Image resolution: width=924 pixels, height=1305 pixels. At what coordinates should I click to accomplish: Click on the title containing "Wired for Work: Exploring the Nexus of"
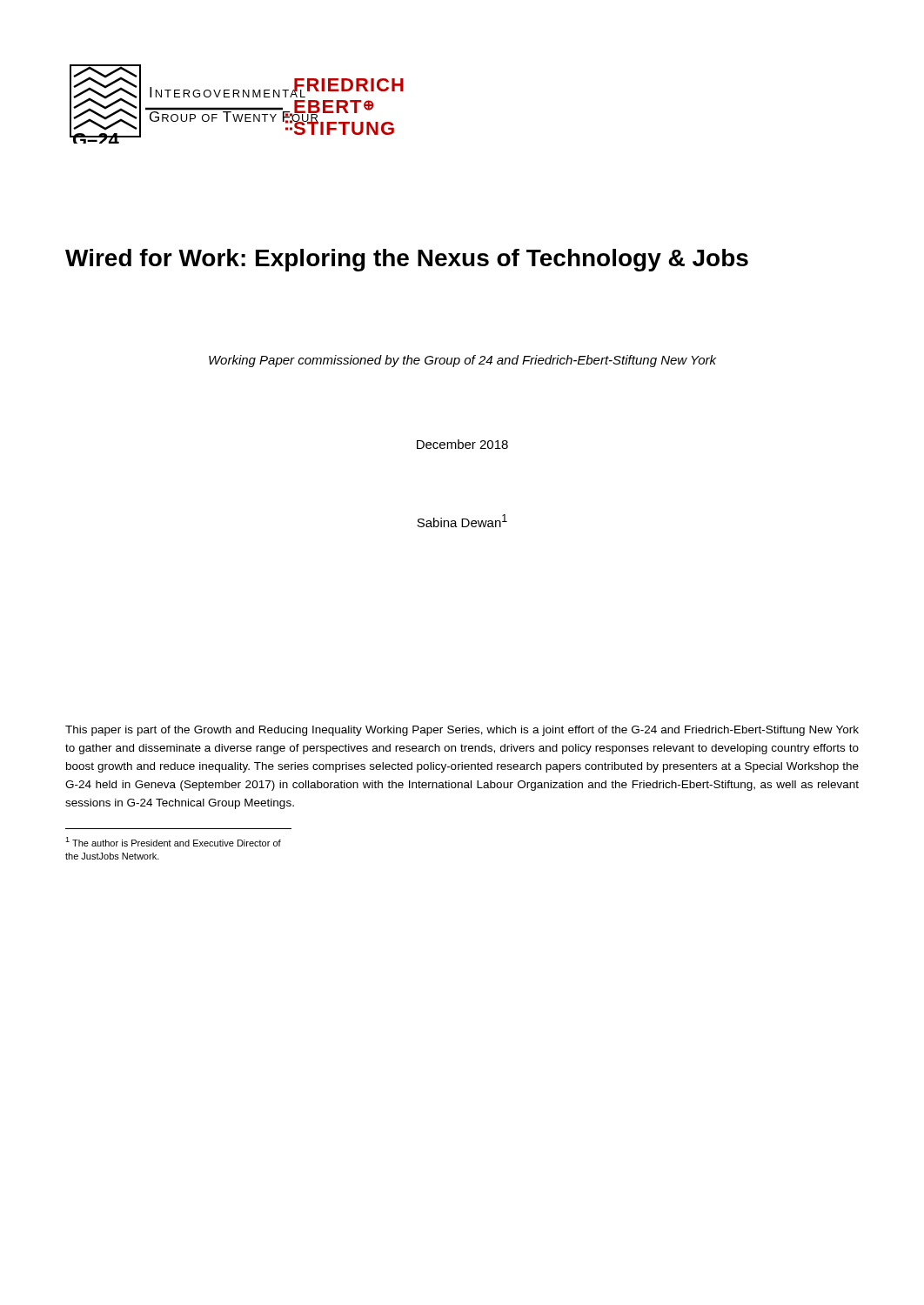[462, 259]
